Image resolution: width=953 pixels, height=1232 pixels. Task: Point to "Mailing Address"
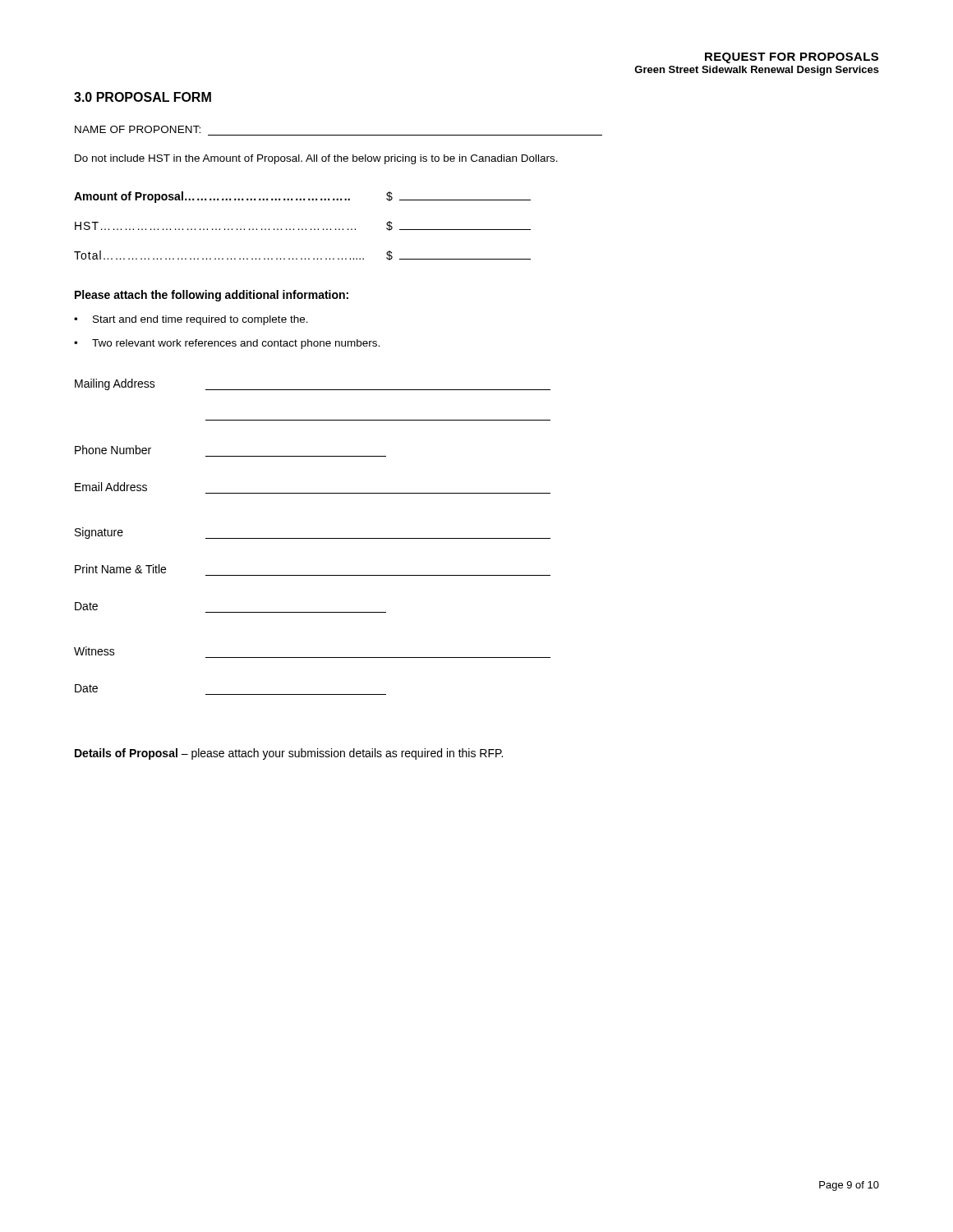tap(476, 399)
